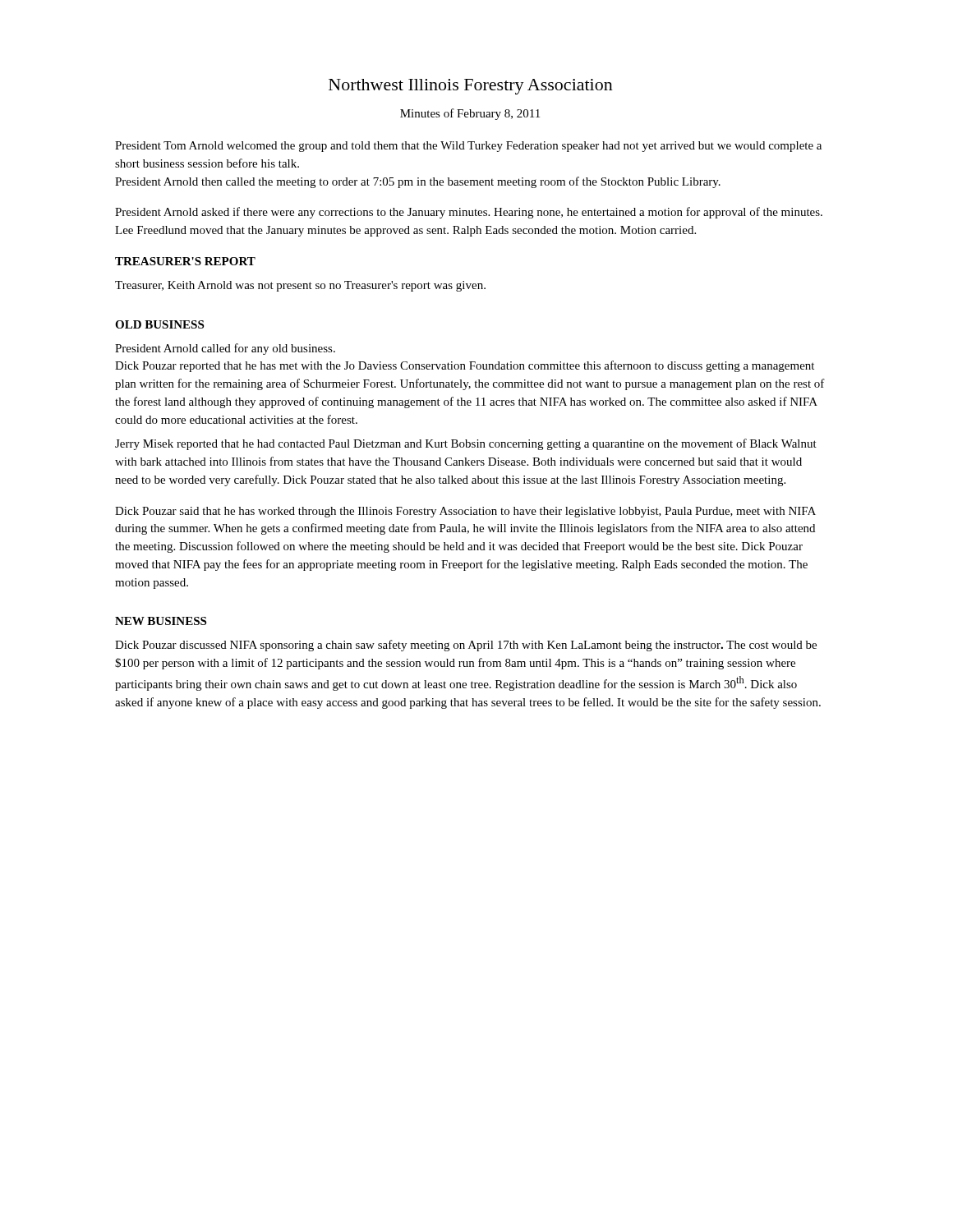Viewport: 953px width, 1232px height.
Task: Point to the block starting "NEW BUSINESS"
Action: pyautogui.click(x=161, y=621)
